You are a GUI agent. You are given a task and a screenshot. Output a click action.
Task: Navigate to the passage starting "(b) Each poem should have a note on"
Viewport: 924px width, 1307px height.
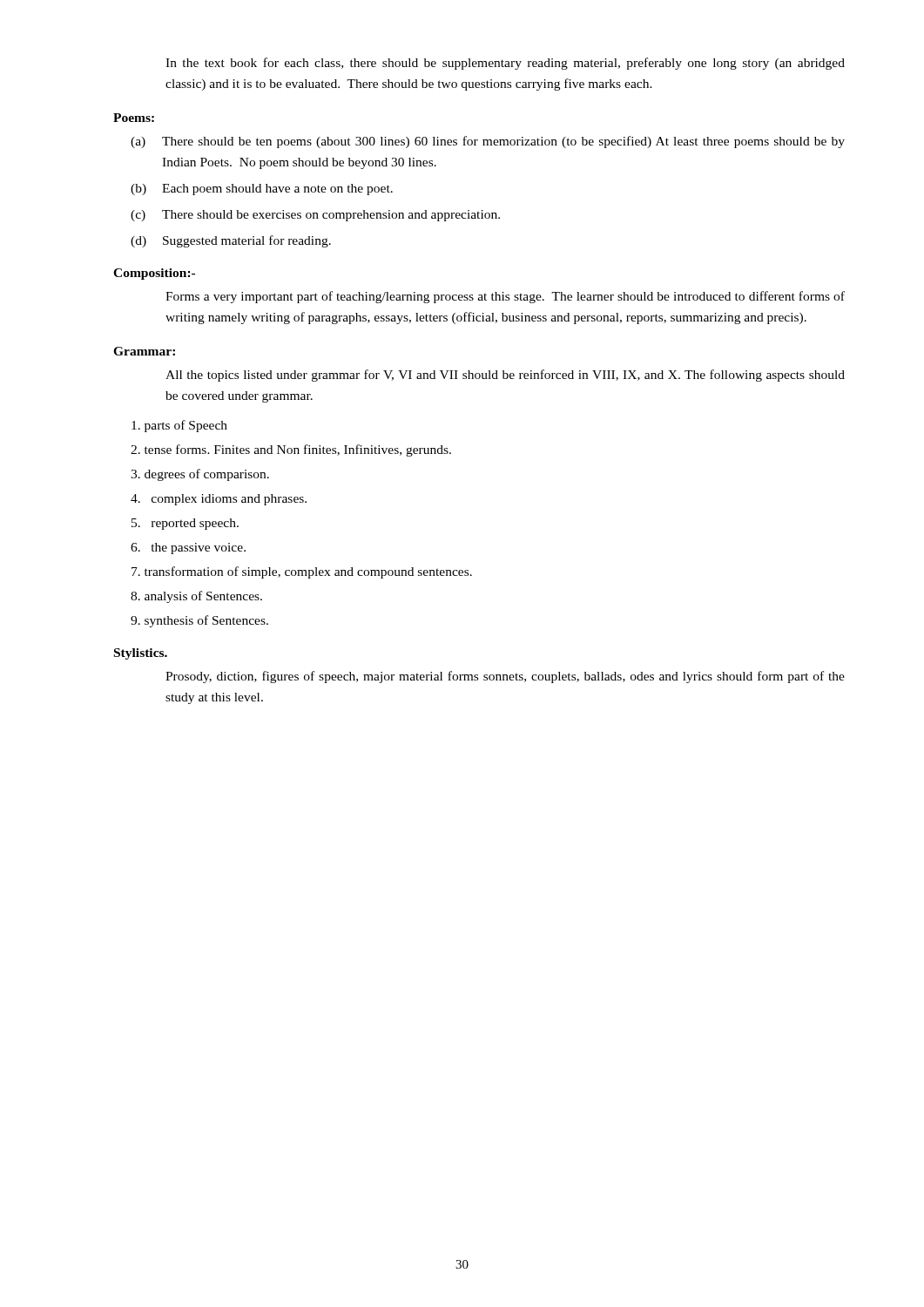pos(262,190)
